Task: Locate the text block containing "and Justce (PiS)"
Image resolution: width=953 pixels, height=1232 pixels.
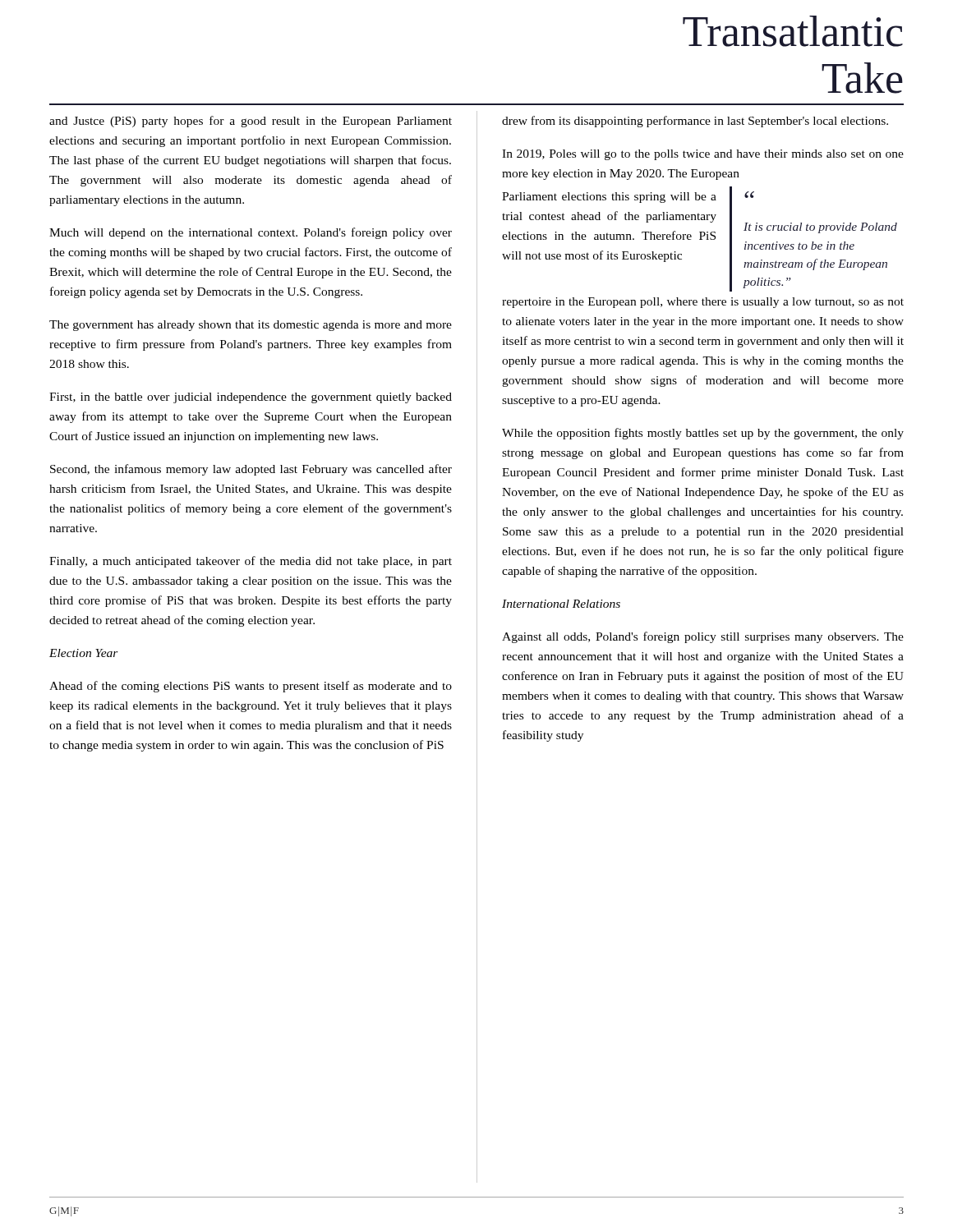Action: (251, 160)
